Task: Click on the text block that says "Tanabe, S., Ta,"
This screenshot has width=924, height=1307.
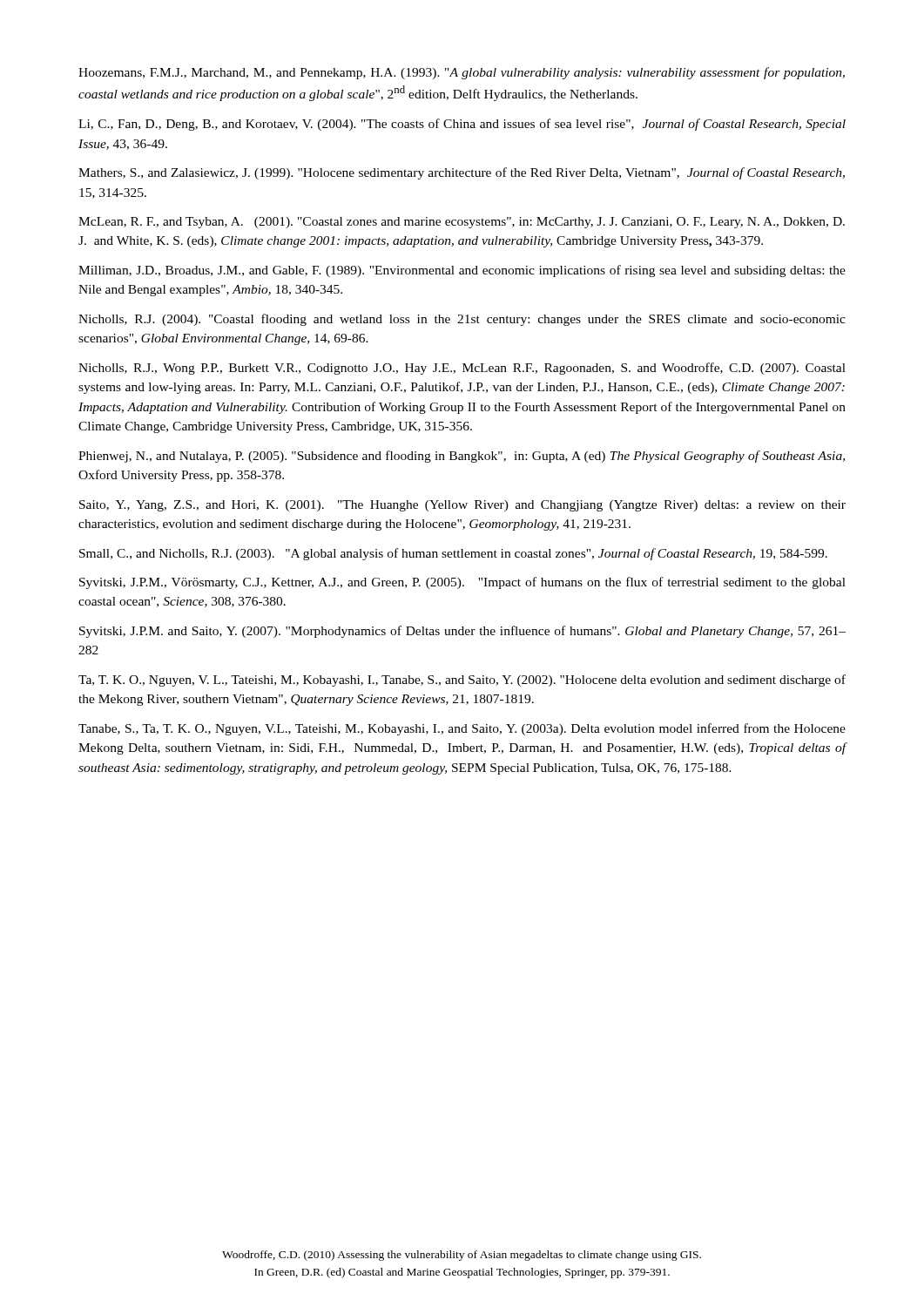Action: click(x=462, y=747)
